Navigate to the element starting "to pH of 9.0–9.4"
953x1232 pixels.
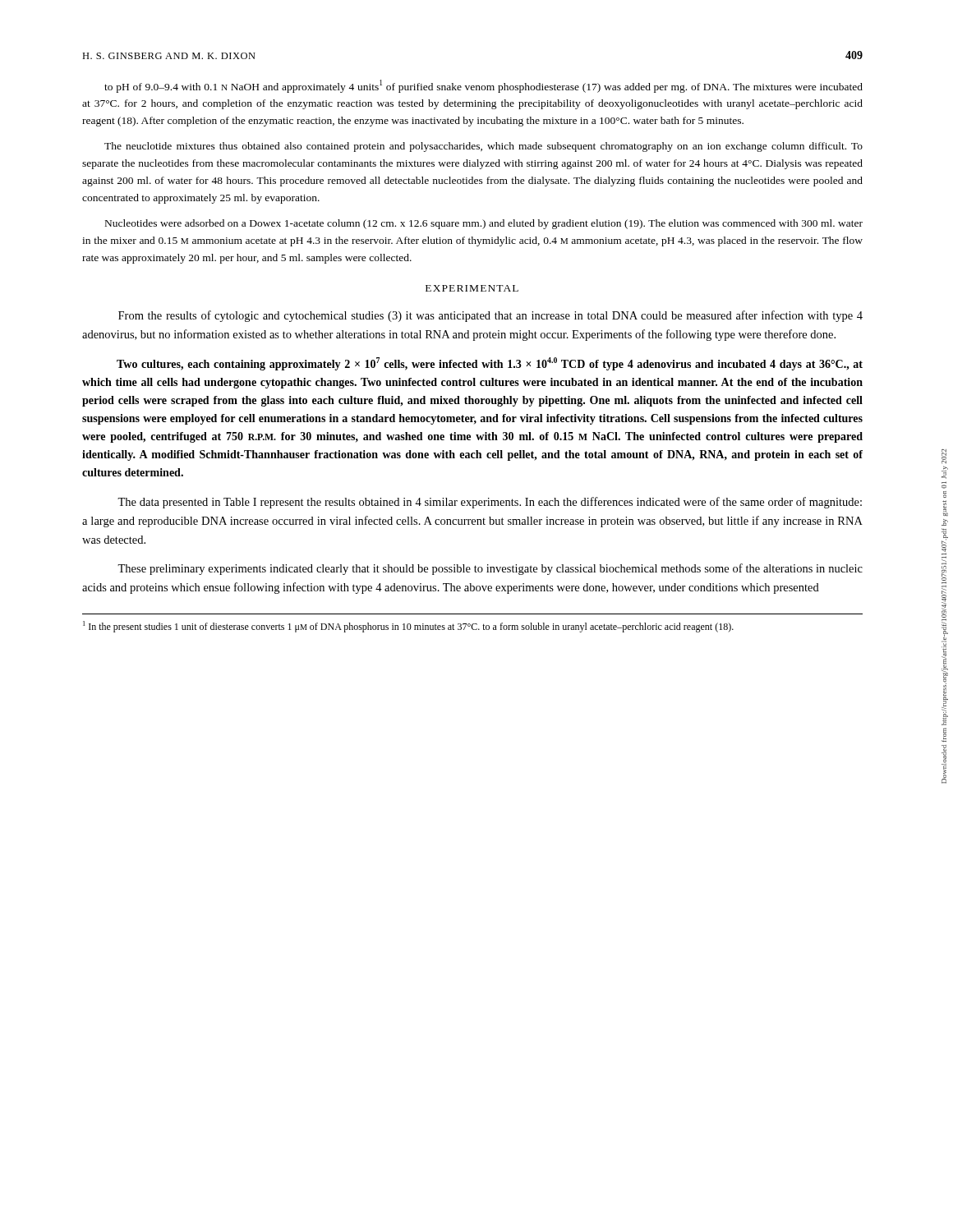472,103
